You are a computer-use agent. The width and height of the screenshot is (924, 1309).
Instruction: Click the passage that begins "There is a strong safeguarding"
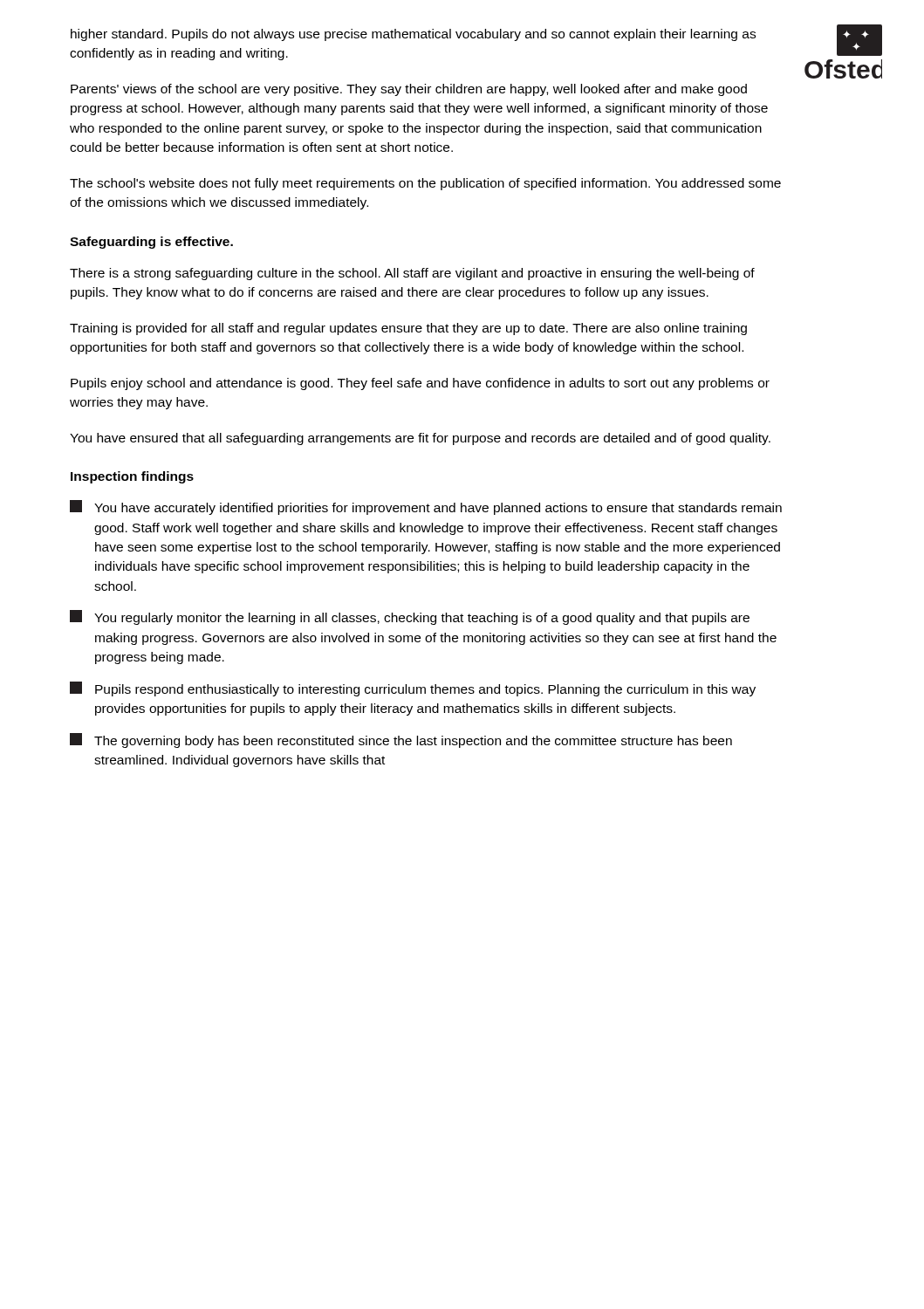[412, 282]
